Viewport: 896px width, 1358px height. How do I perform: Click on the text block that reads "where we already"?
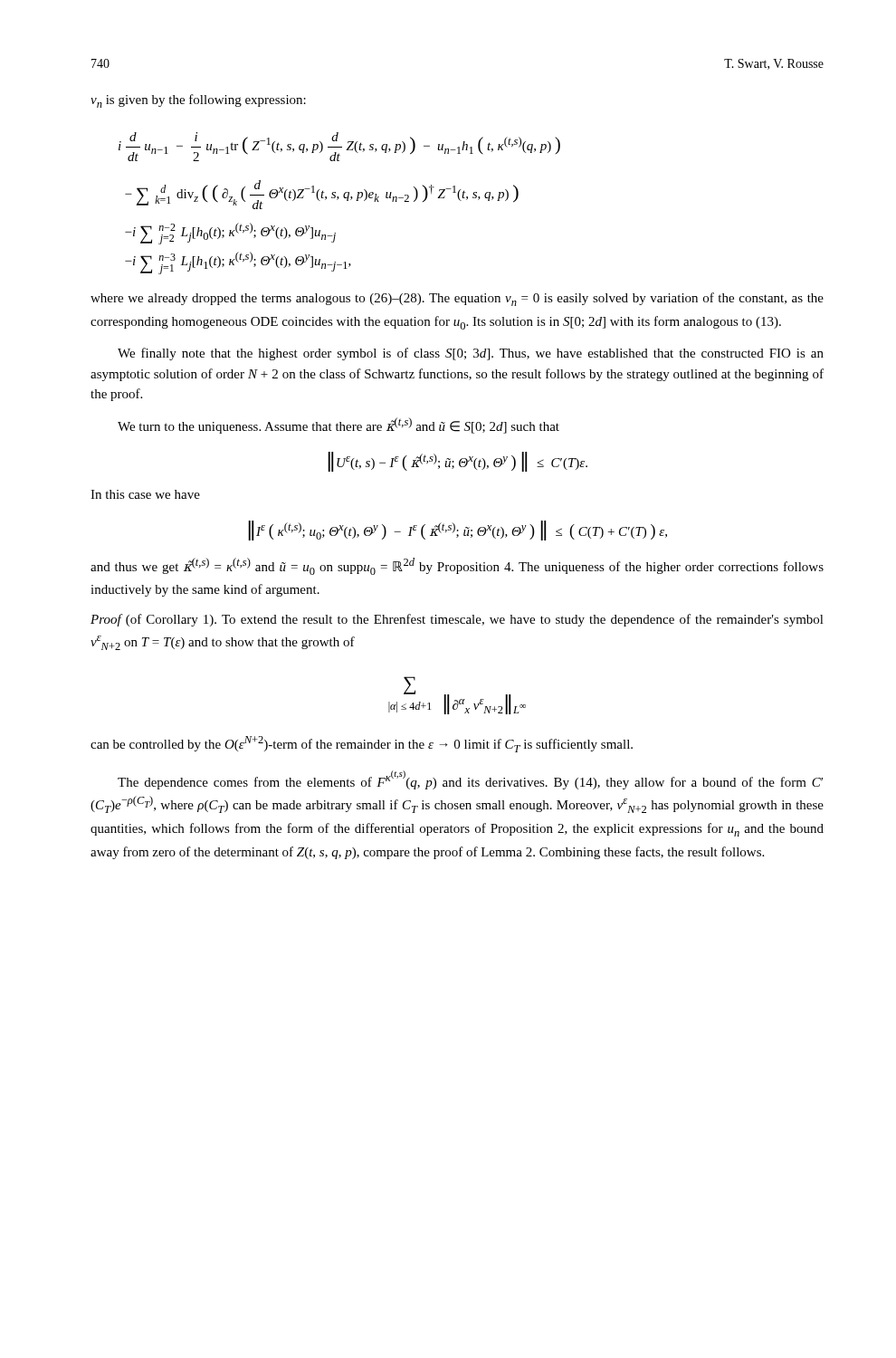point(457,362)
